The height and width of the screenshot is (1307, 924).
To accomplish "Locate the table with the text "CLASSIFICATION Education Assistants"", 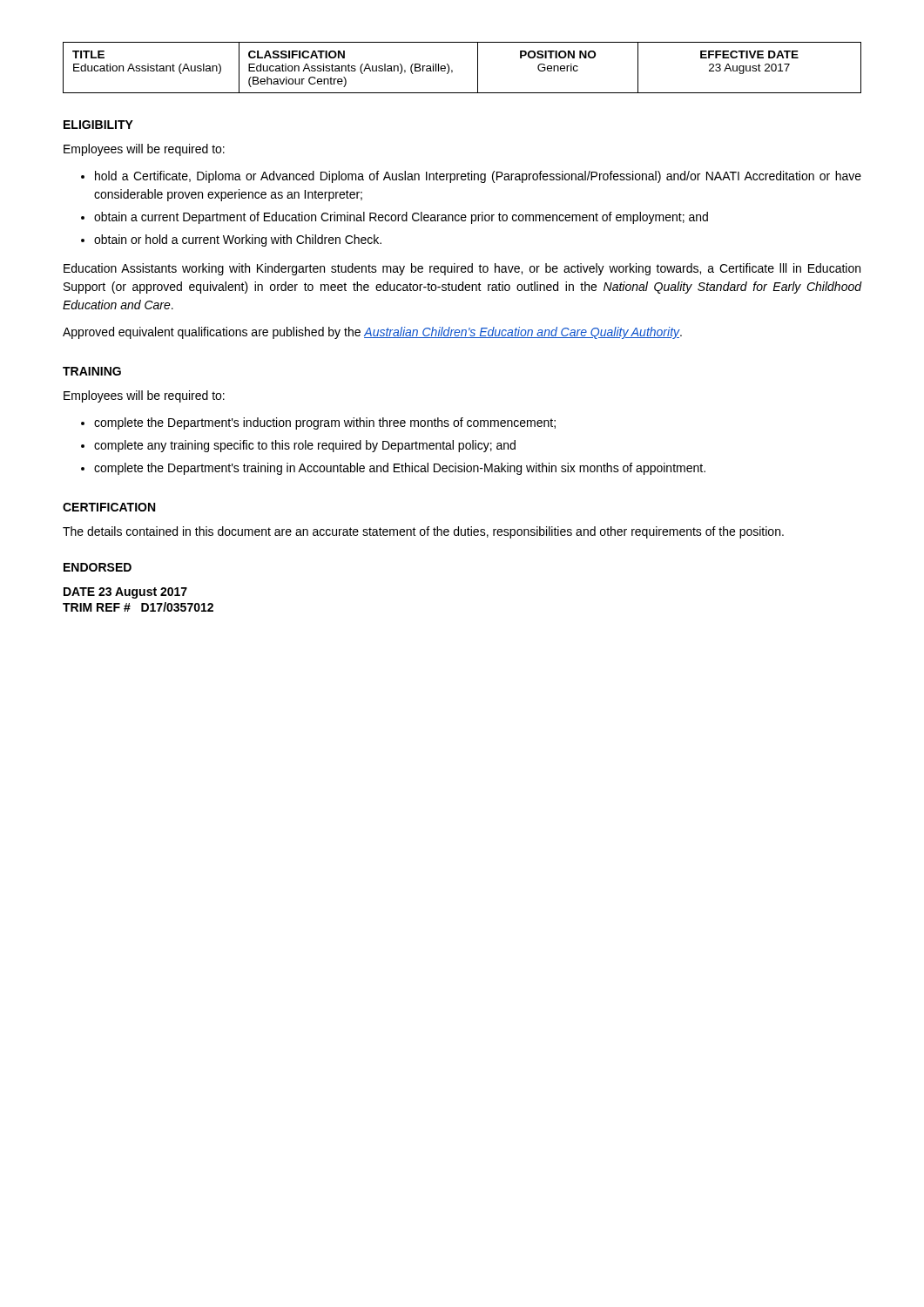I will click(x=462, y=68).
